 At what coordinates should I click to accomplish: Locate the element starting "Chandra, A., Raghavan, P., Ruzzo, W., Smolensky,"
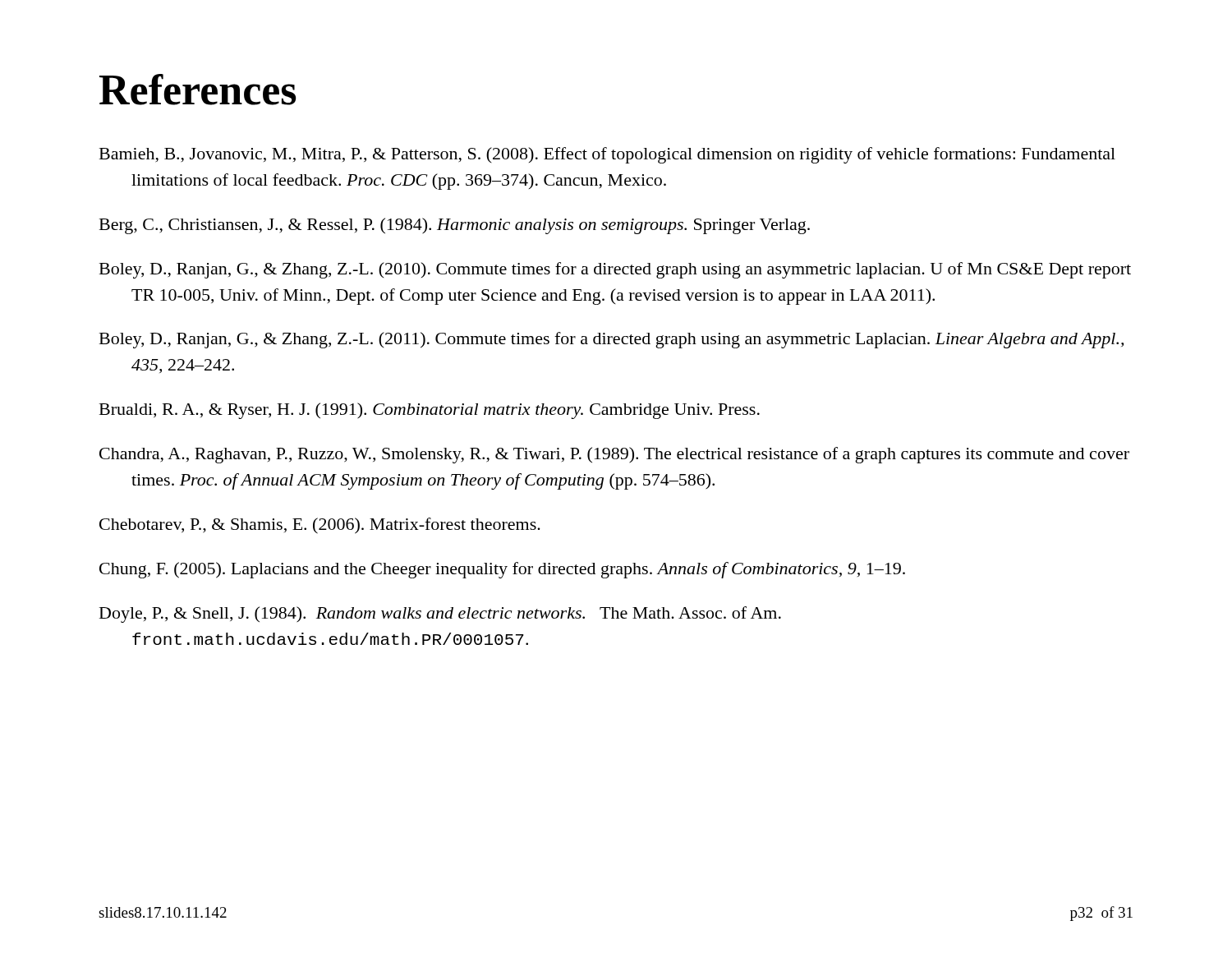tap(614, 466)
